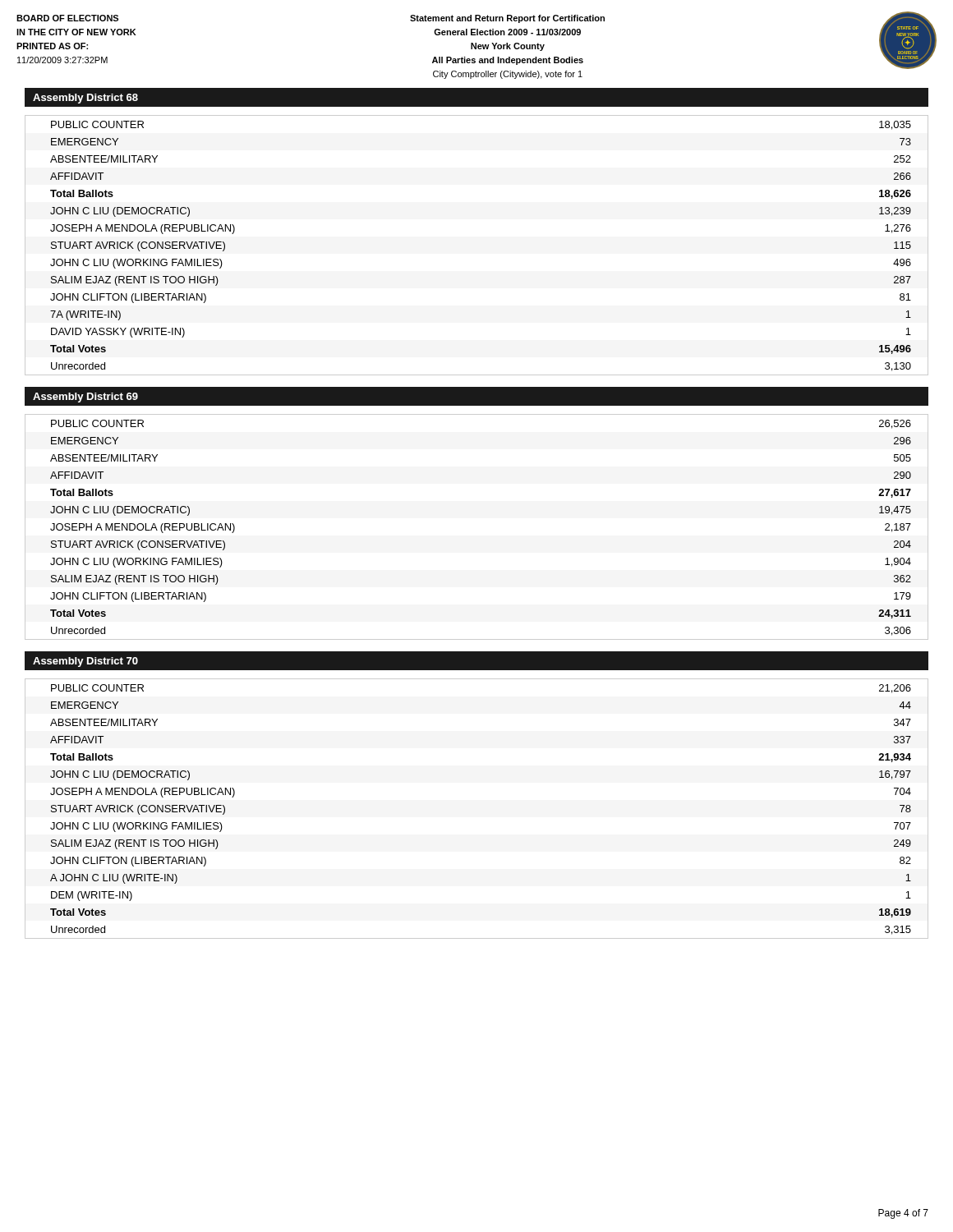The width and height of the screenshot is (953, 1232).
Task: Find the text block starting "Assembly District 70"
Action: [x=476, y=661]
